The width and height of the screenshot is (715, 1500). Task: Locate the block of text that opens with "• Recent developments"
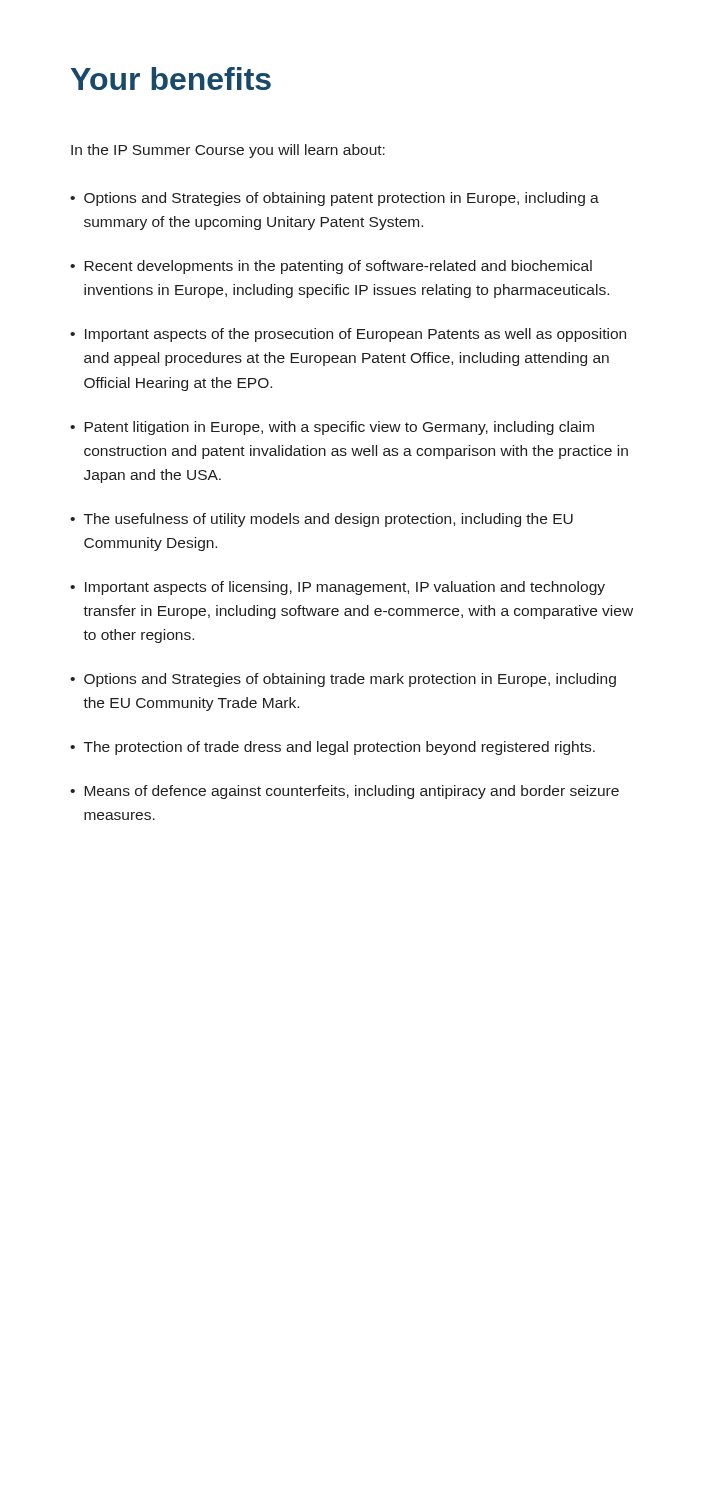pyautogui.click(x=352, y=278)
